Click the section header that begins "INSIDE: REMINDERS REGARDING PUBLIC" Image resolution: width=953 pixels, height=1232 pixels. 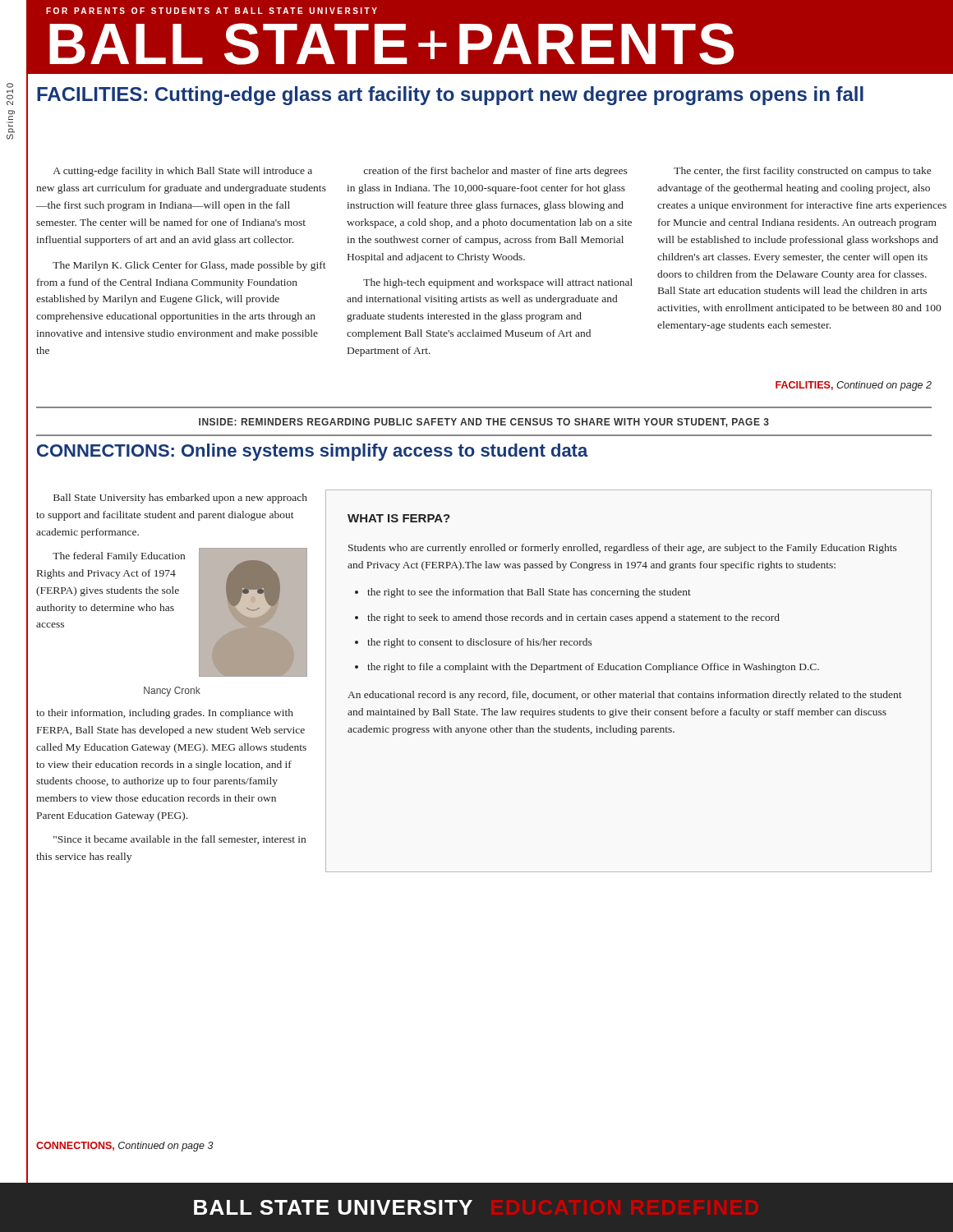484,422
